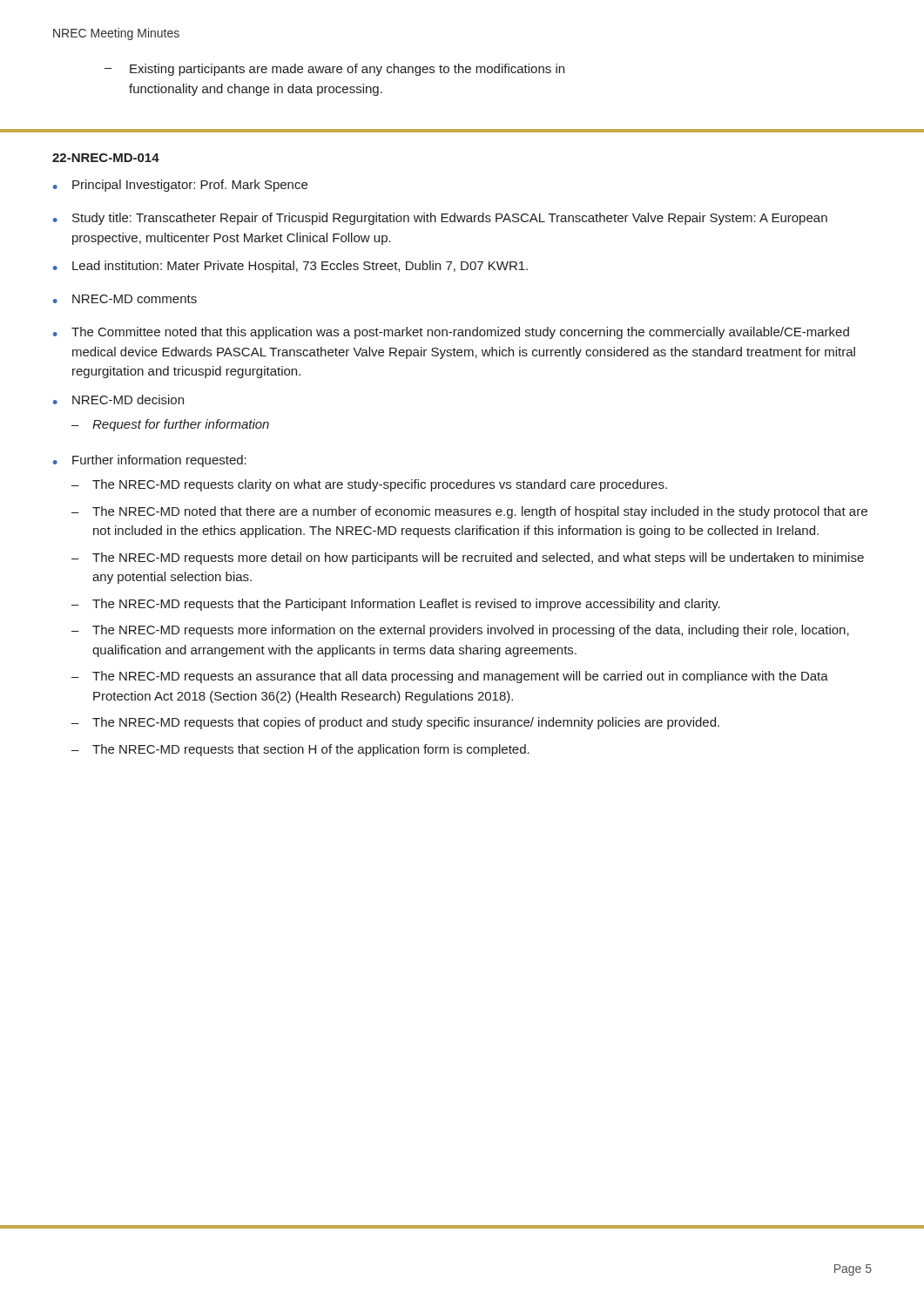This screenshot has width=924, height=1307.
Task: Point to the text starting "– The NREC-MD requests clarity"
Action: [370, 485]
